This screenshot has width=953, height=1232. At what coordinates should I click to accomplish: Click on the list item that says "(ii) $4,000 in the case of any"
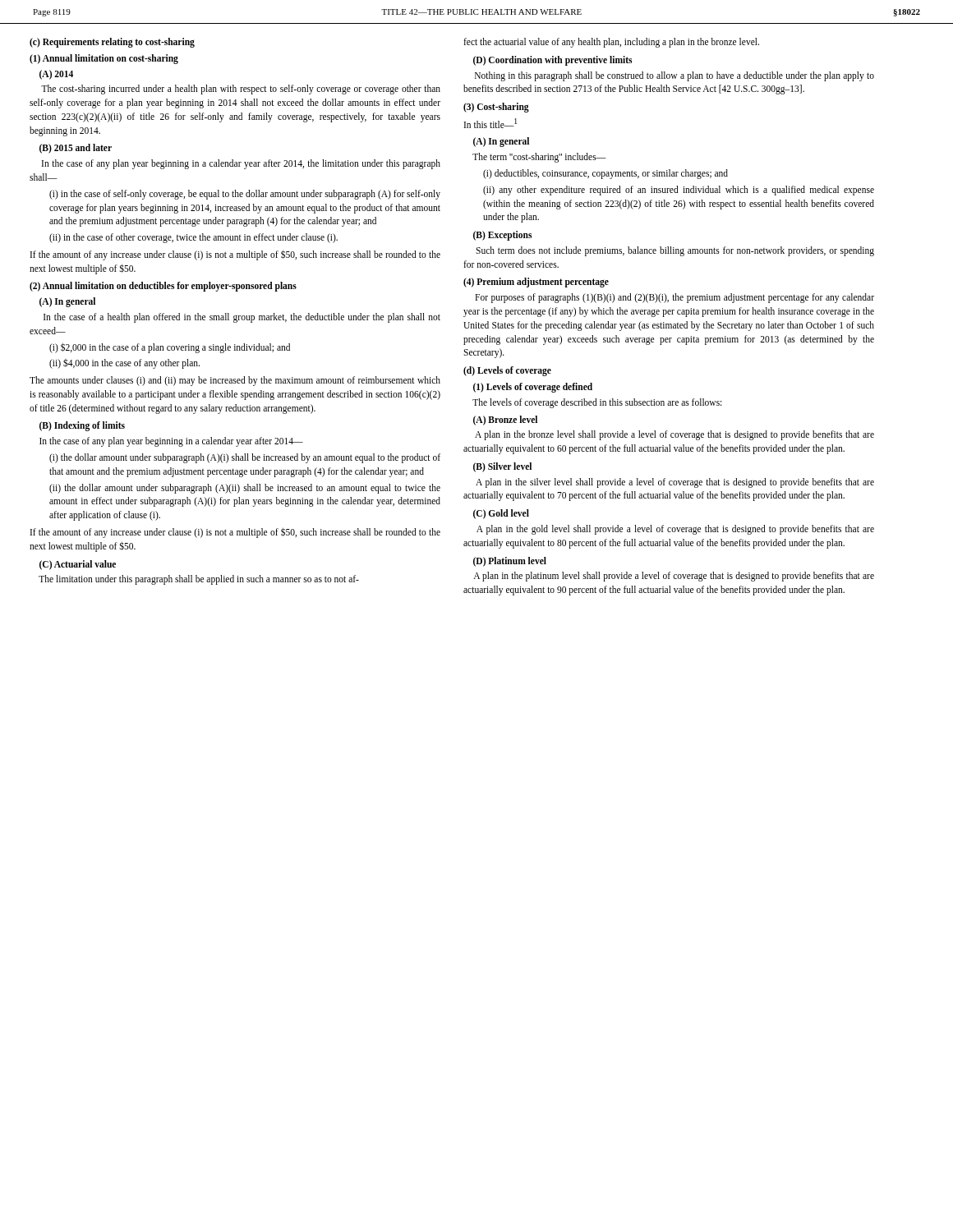pyautogui.click(x=125, y=363)
